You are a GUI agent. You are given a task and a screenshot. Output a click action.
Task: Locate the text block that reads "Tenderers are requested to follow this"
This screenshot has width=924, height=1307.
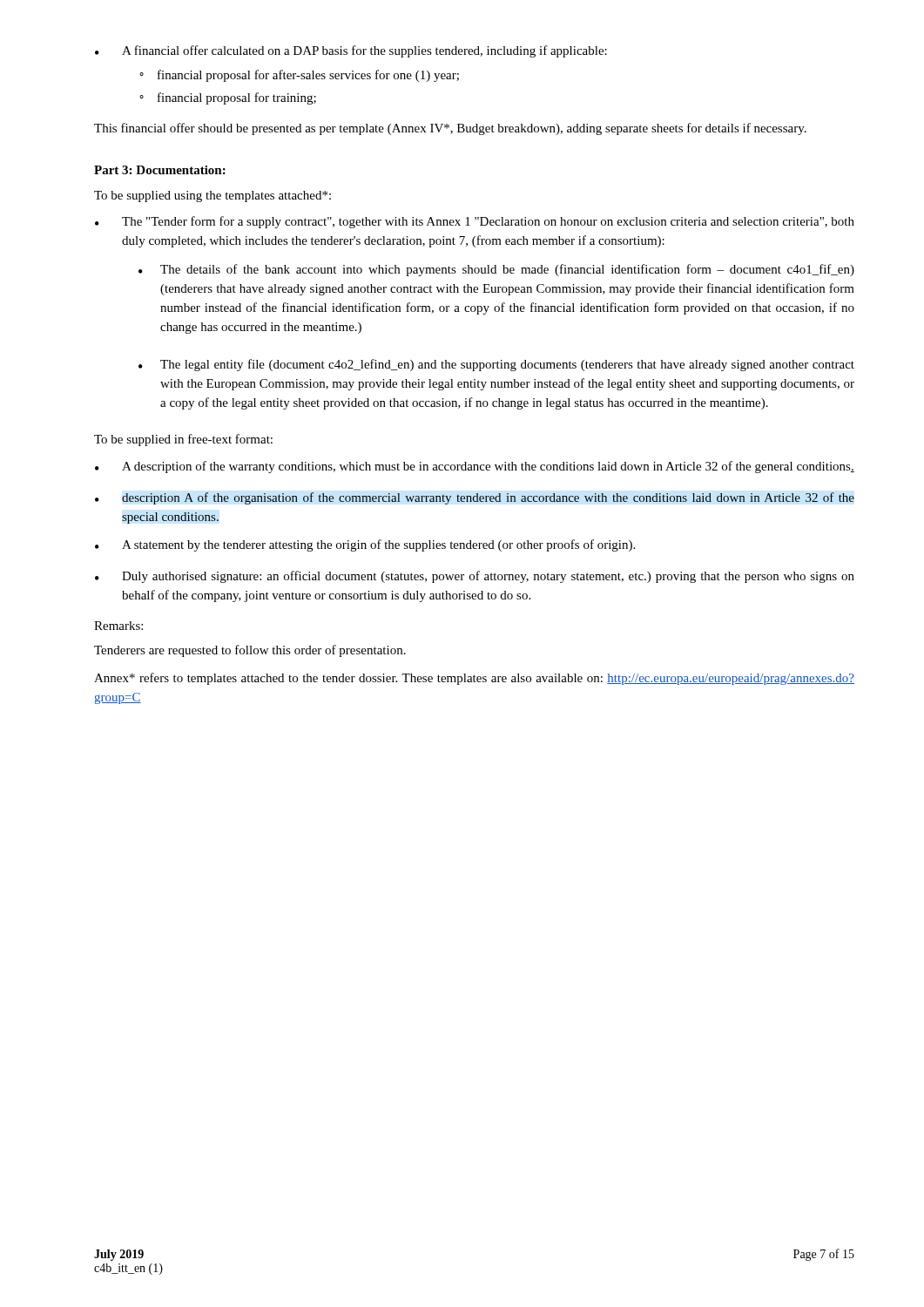[250, 650]
